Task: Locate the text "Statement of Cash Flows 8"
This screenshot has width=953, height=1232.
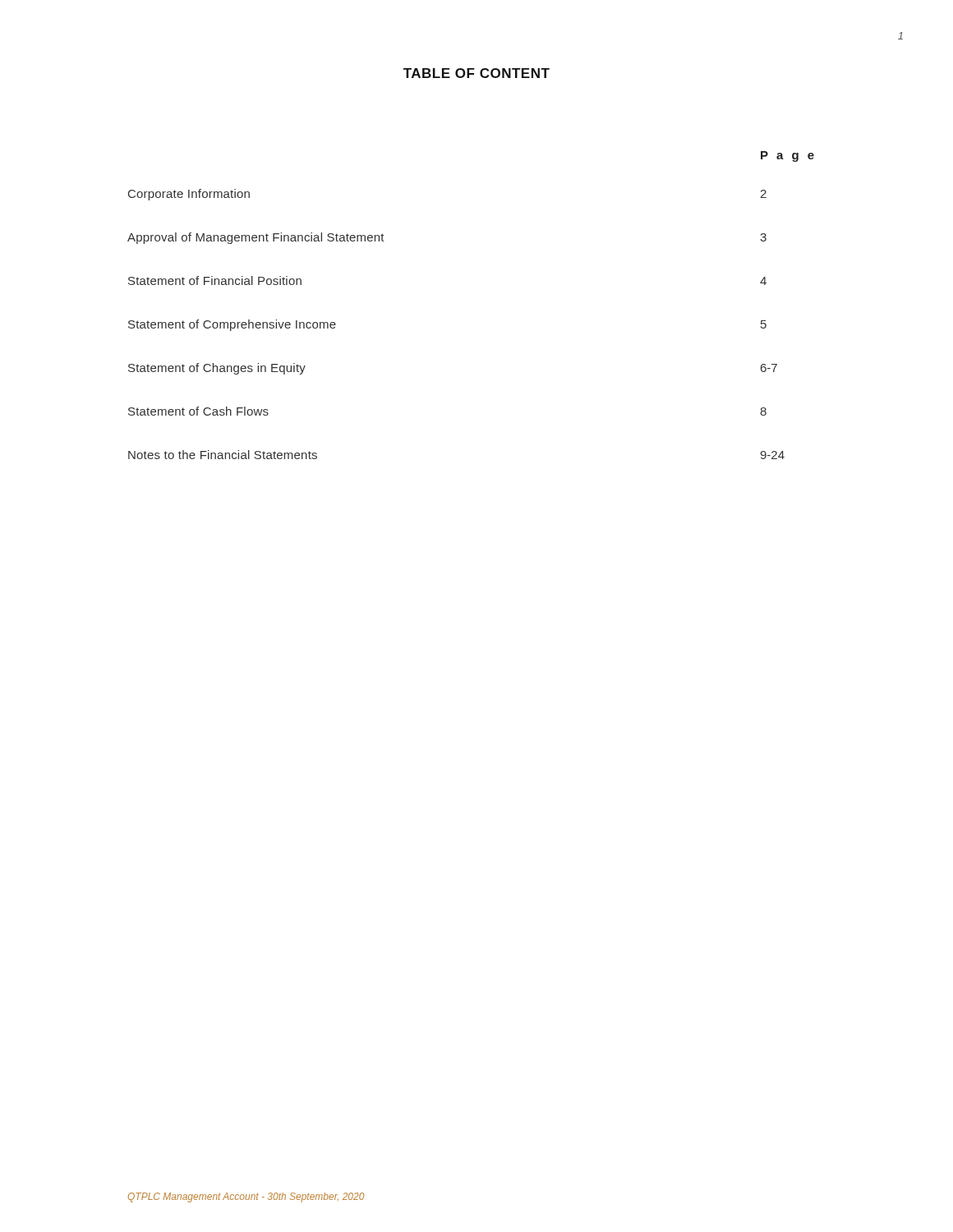Action: [x=197, y=411]
